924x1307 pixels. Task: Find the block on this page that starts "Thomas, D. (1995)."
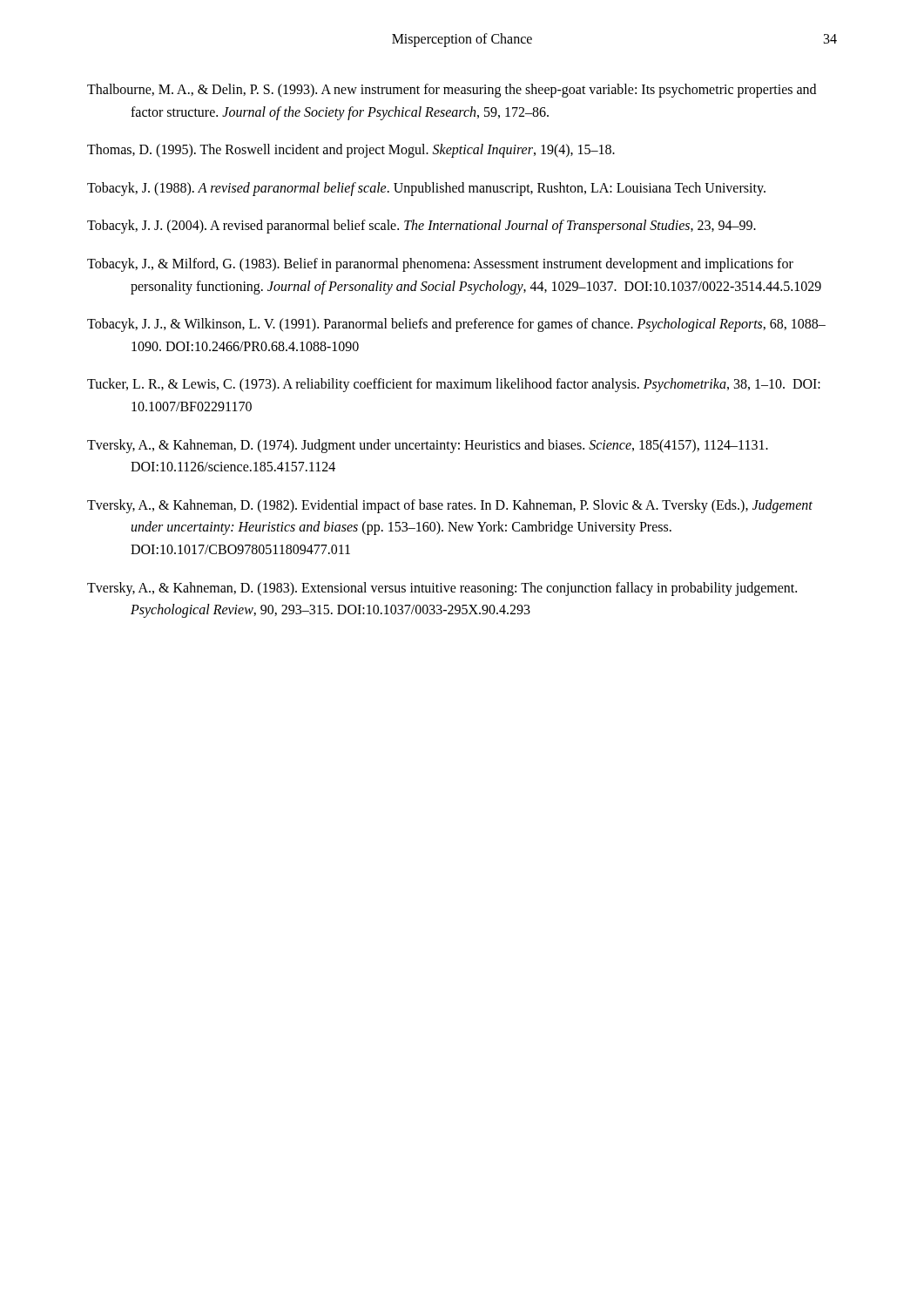coord(351,150)
